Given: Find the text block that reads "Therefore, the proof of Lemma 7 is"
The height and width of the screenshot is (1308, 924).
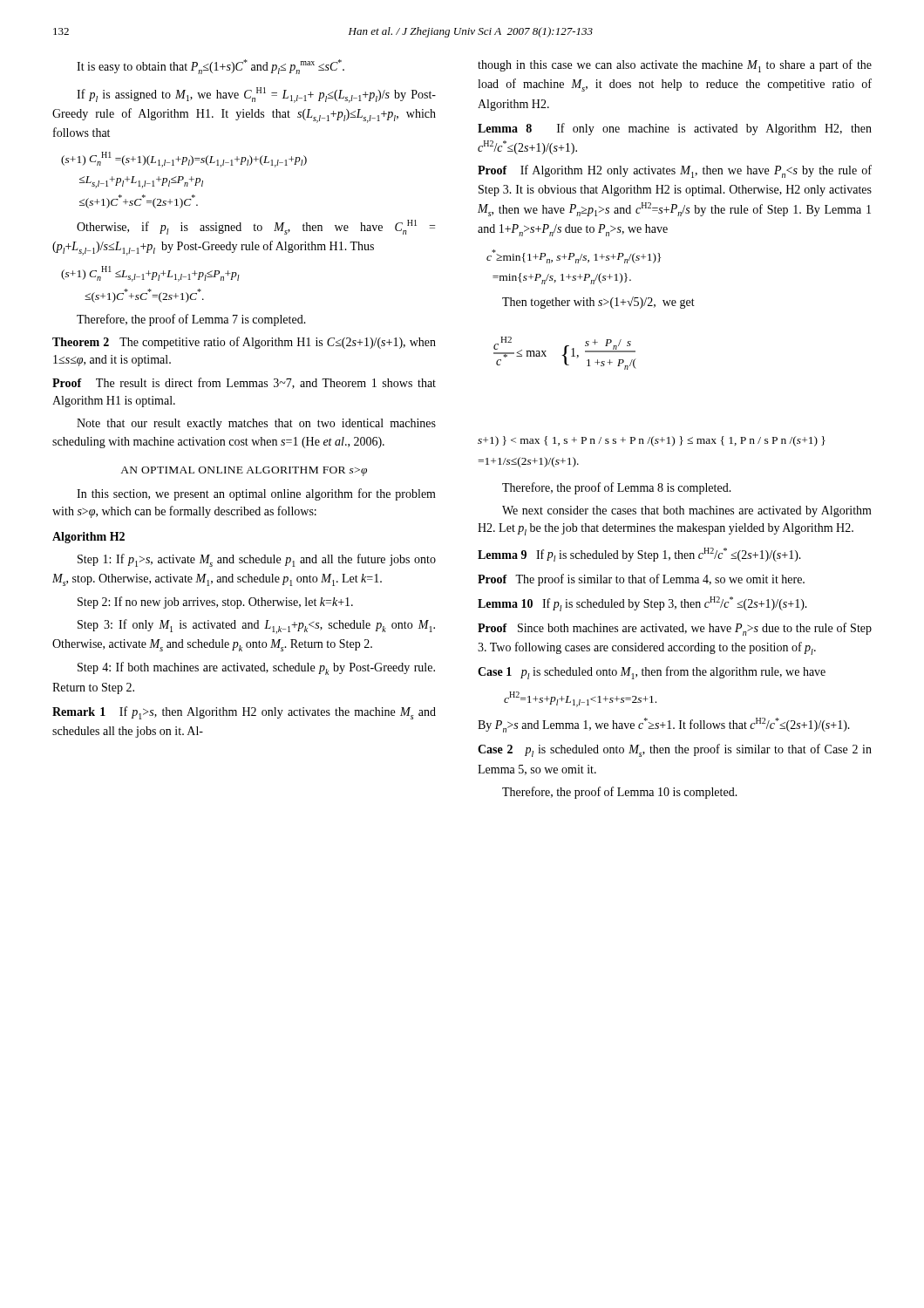Looking at the screenshot, I should pyautogui.click(x=244, y=320).
